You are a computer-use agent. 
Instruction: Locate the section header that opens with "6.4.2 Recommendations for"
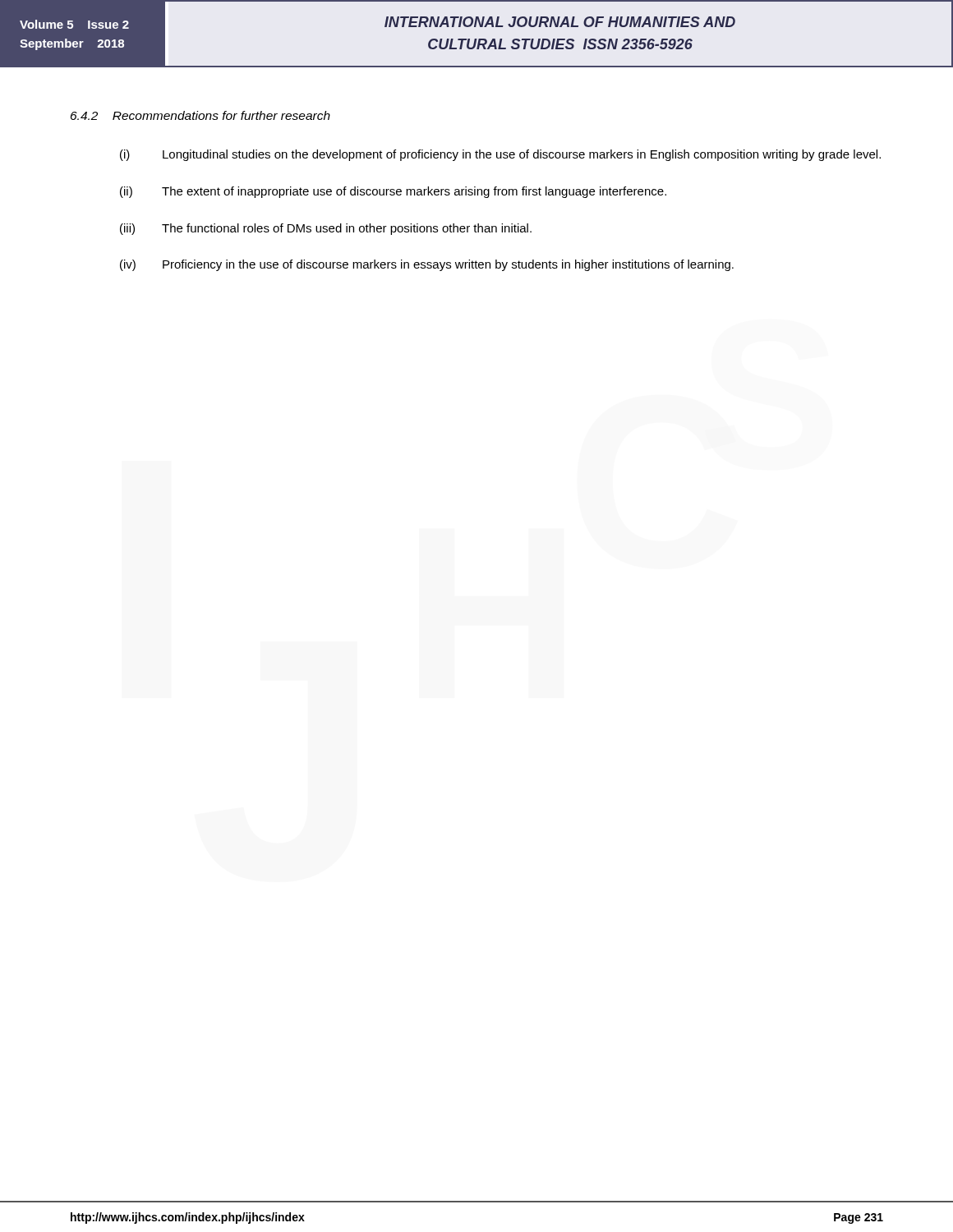[200, 115]
